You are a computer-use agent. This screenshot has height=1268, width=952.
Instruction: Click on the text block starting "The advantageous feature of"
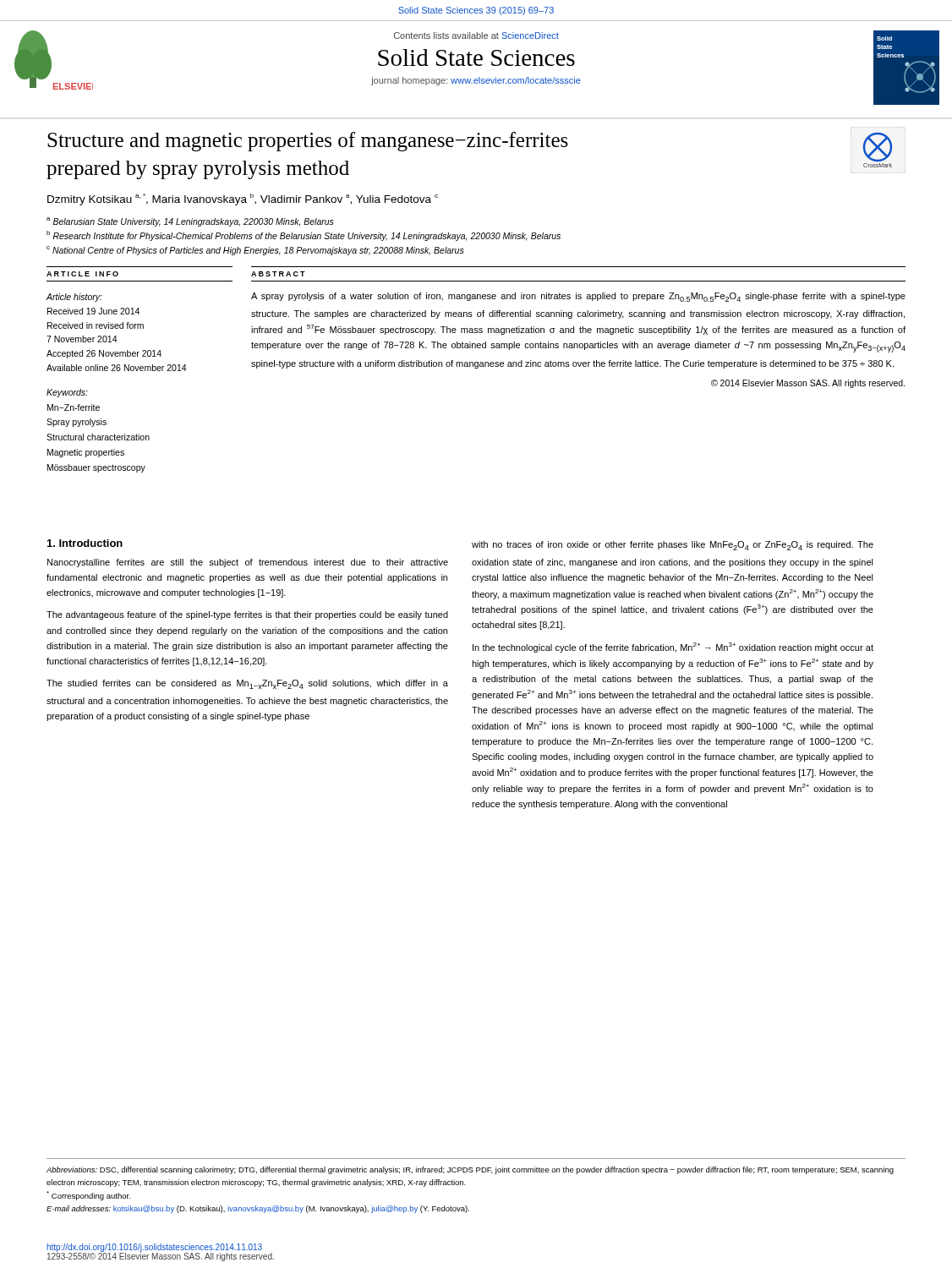tap(247, 638)
